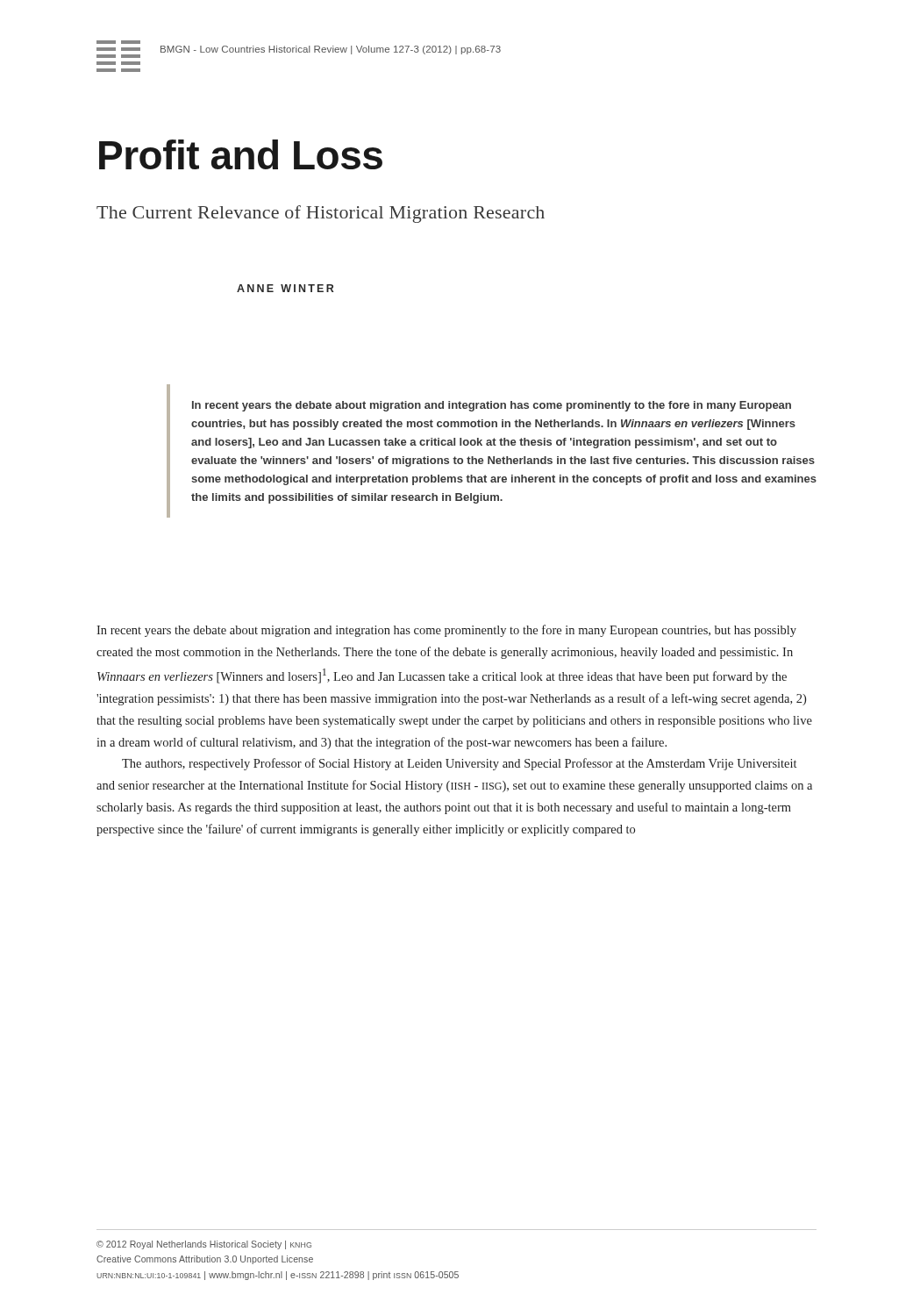The image size is (913, 1316).
Task: Click where it says "Anne Winter"
Action: pos(286,289)
